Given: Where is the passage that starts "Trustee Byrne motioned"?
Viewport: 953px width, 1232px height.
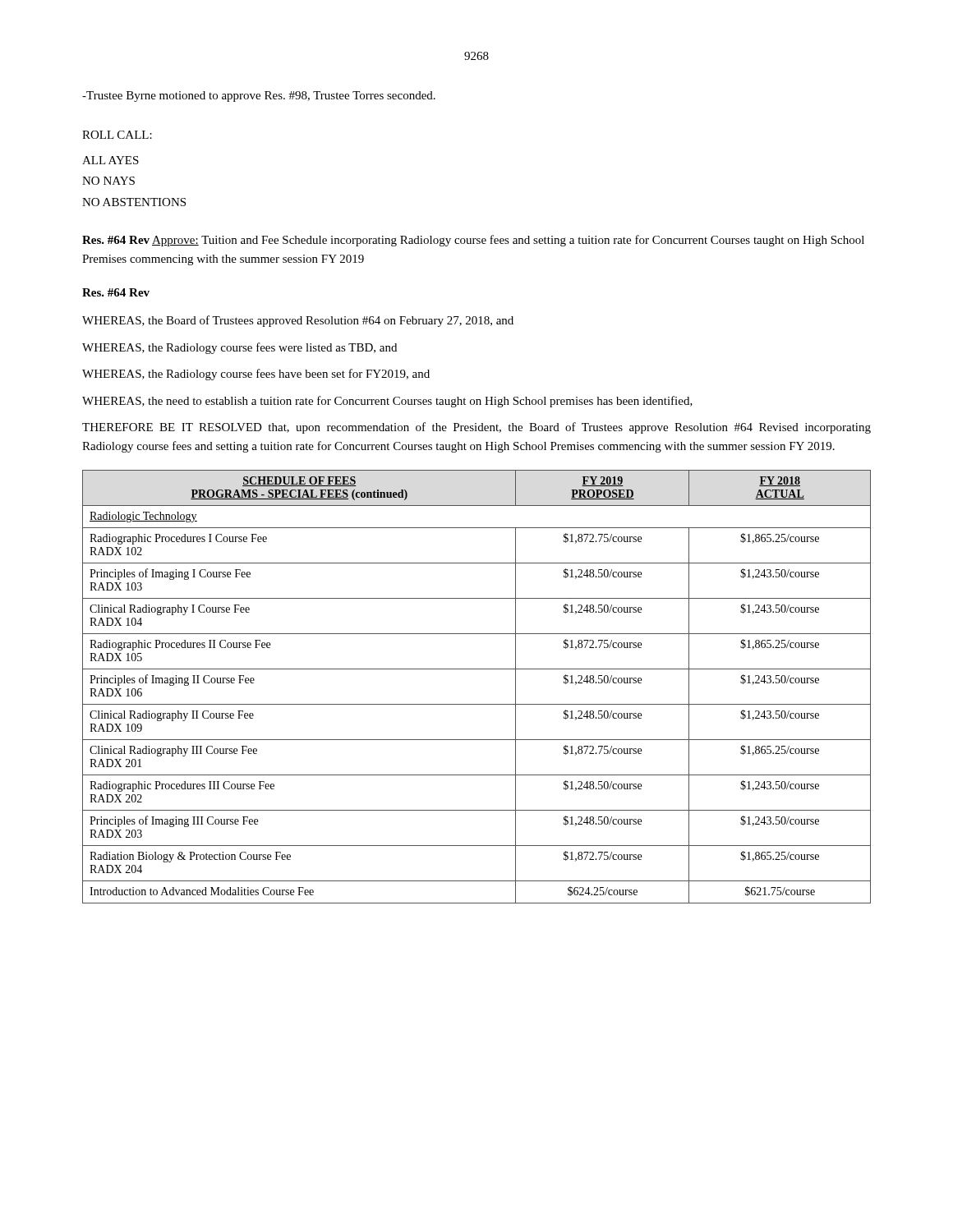Looking at the screenshot, I should tap(259, 95).
